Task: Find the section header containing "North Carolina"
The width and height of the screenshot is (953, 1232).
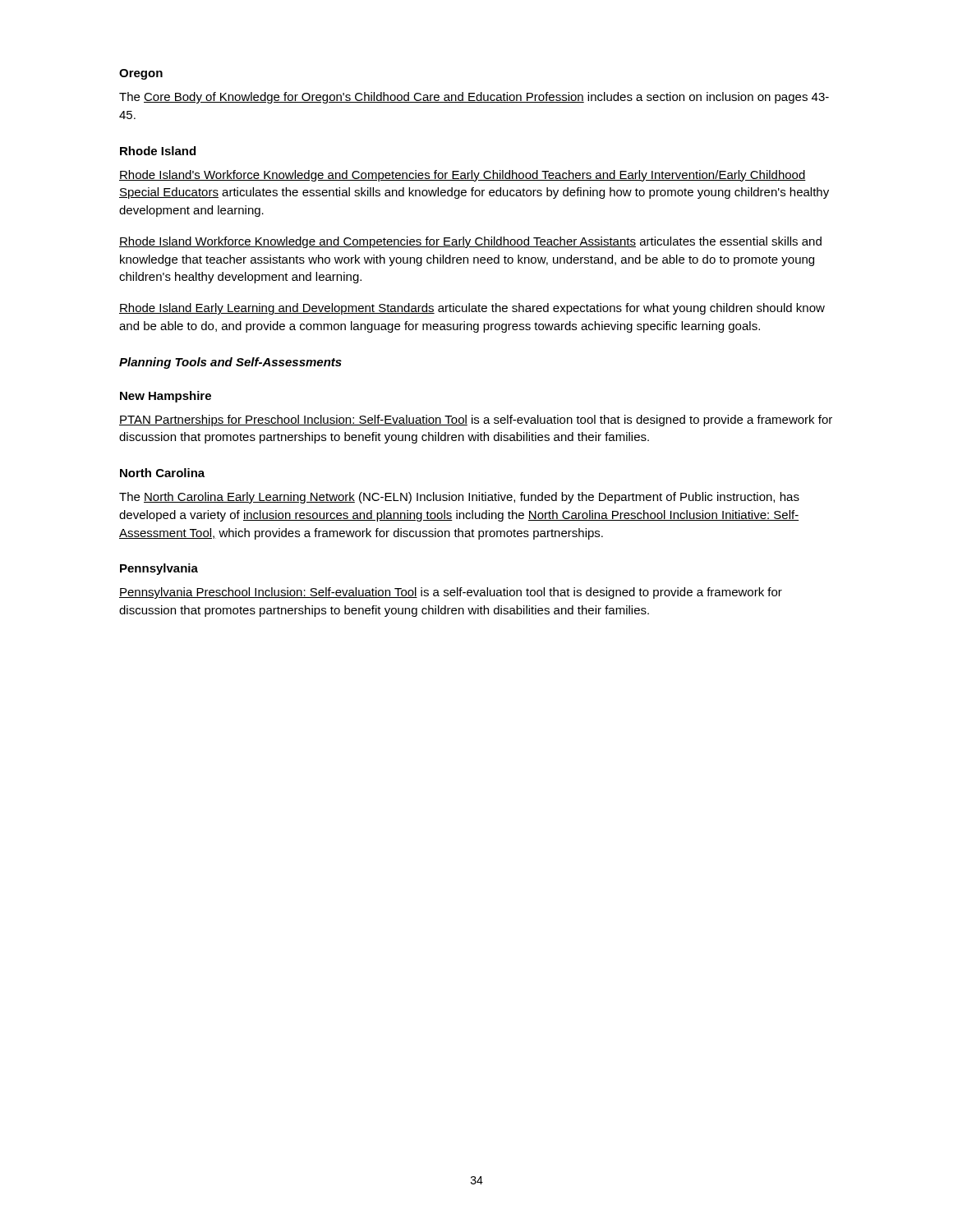Action: point(162,473)
